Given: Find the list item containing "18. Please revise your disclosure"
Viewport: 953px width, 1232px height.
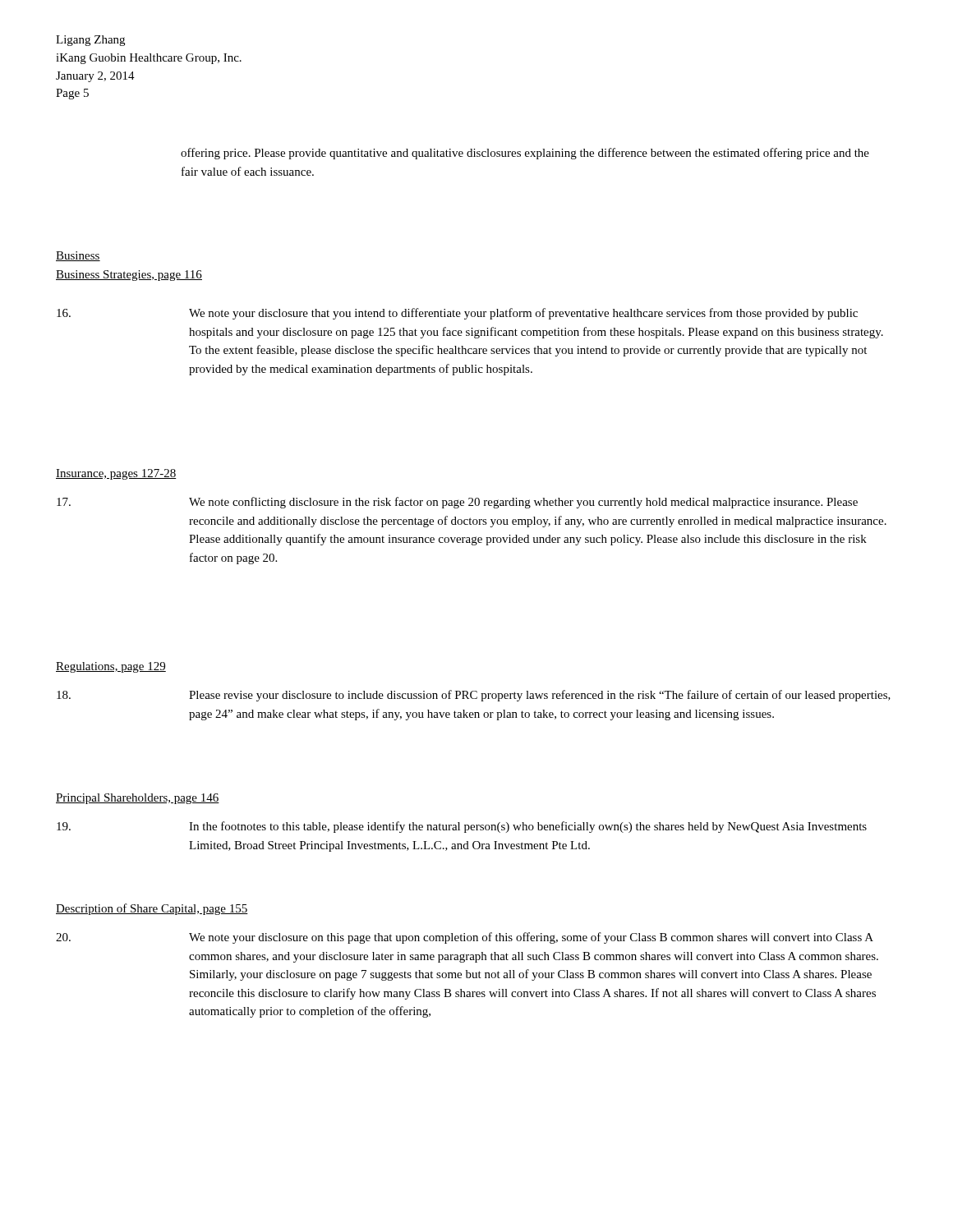Looking at the screenshot, I should (476, 704).
